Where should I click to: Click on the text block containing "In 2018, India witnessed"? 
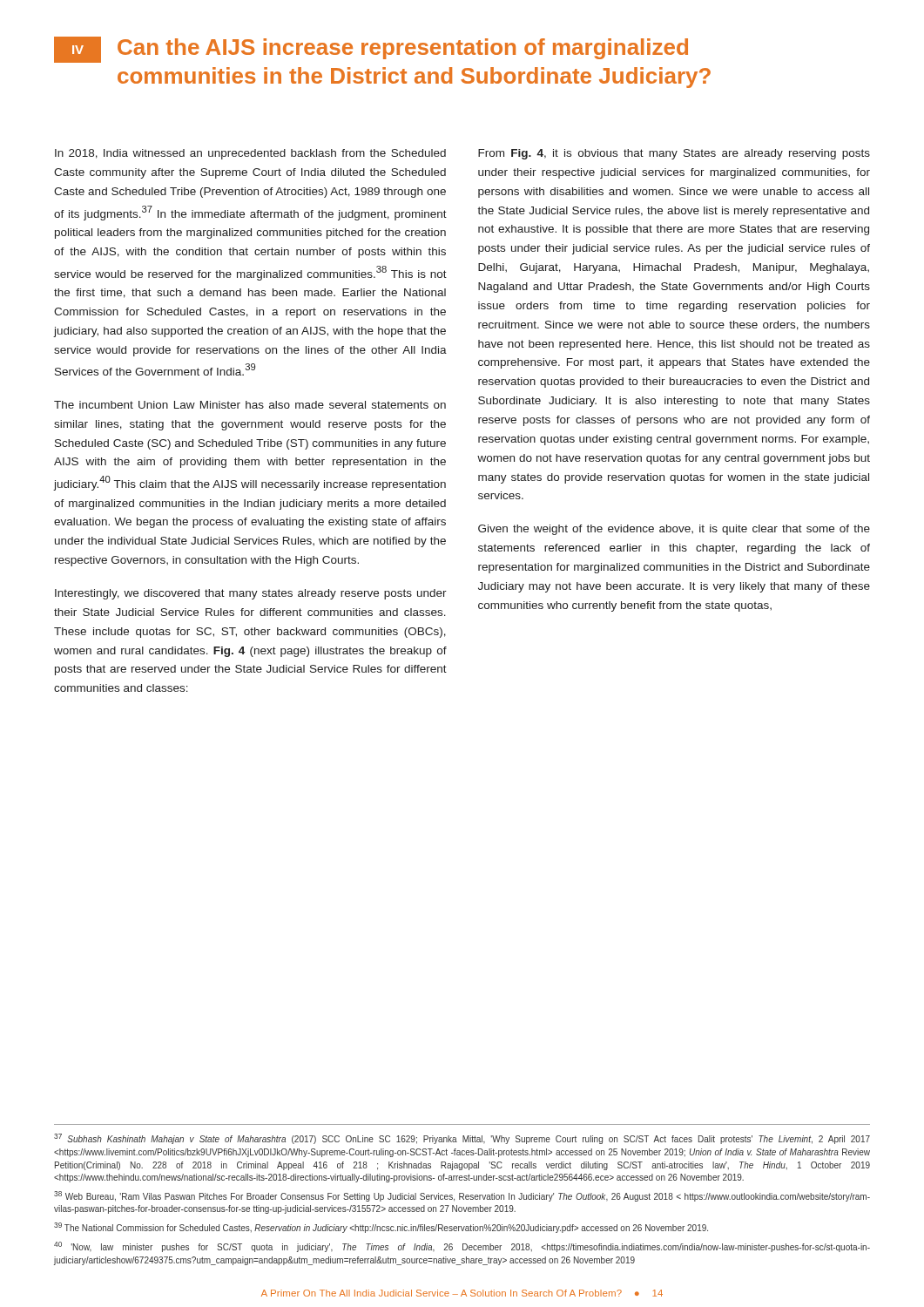(x=250, y=421)
